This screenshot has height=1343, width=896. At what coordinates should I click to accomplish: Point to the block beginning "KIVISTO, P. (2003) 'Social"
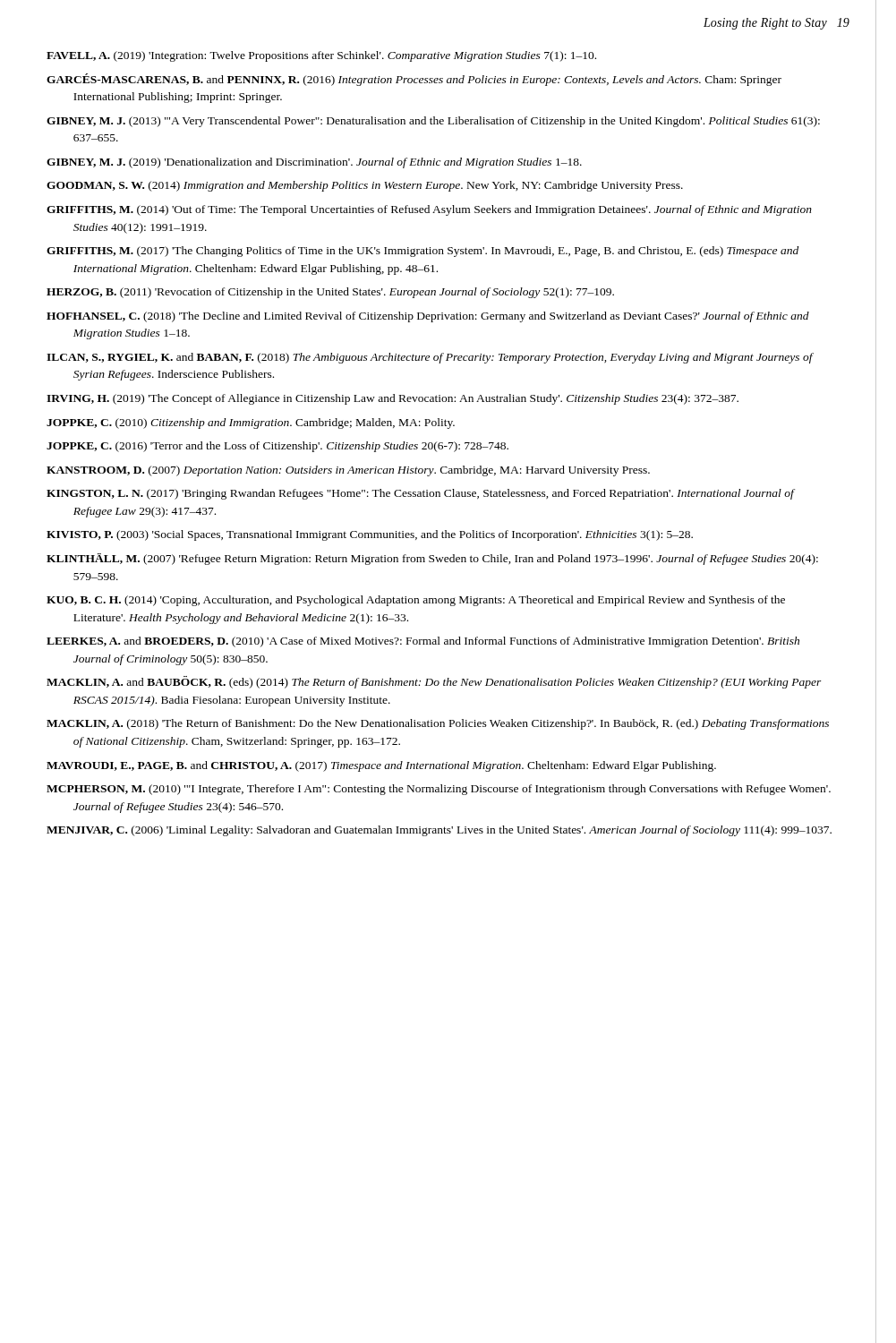point(370,534)
